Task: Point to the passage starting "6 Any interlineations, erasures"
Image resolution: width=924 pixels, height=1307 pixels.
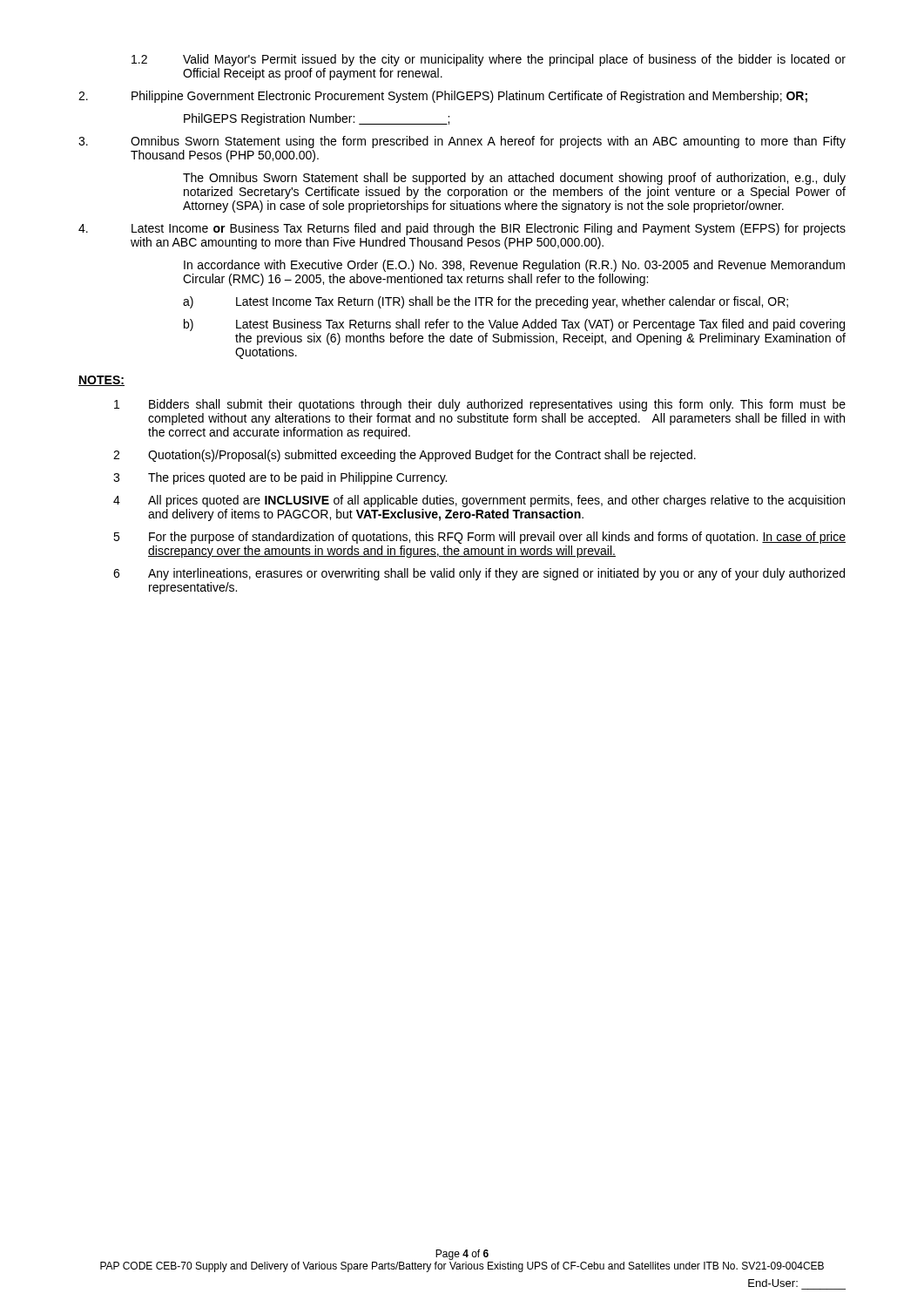Action: tap(462, 580)
